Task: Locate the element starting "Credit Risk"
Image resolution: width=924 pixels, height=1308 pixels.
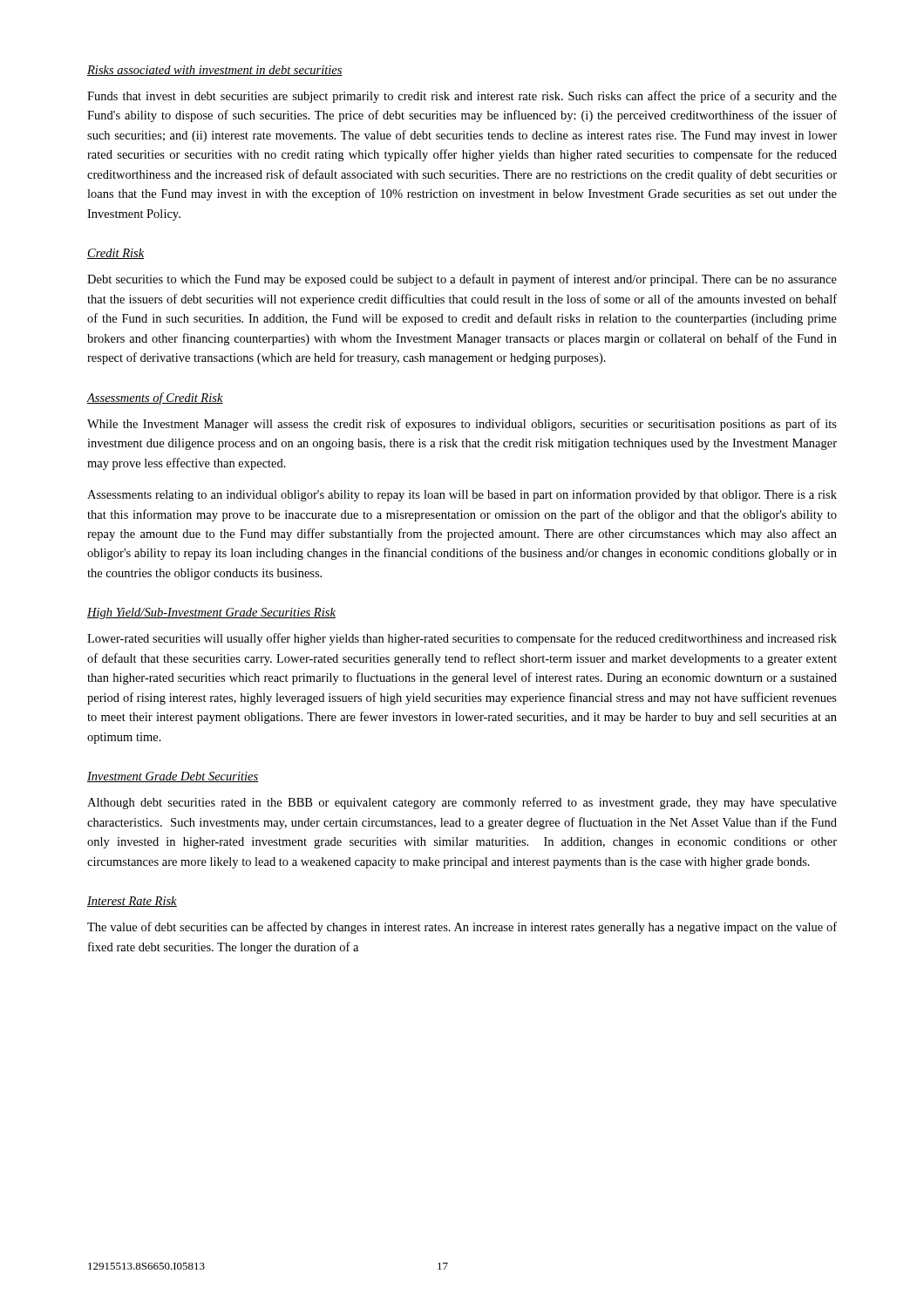Action: pos(116,253)
